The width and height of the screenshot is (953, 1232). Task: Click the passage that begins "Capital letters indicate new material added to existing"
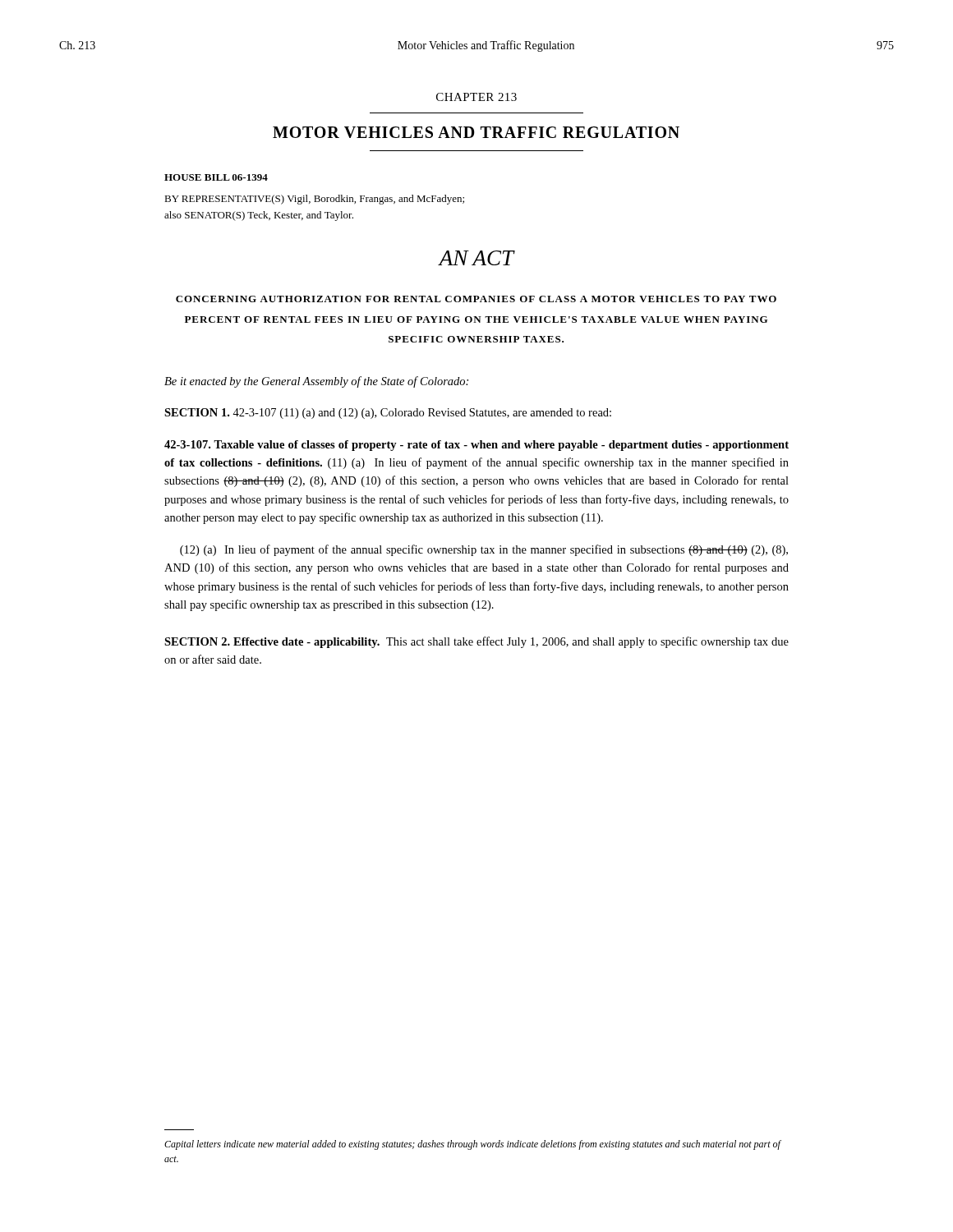coord(472,1151)
